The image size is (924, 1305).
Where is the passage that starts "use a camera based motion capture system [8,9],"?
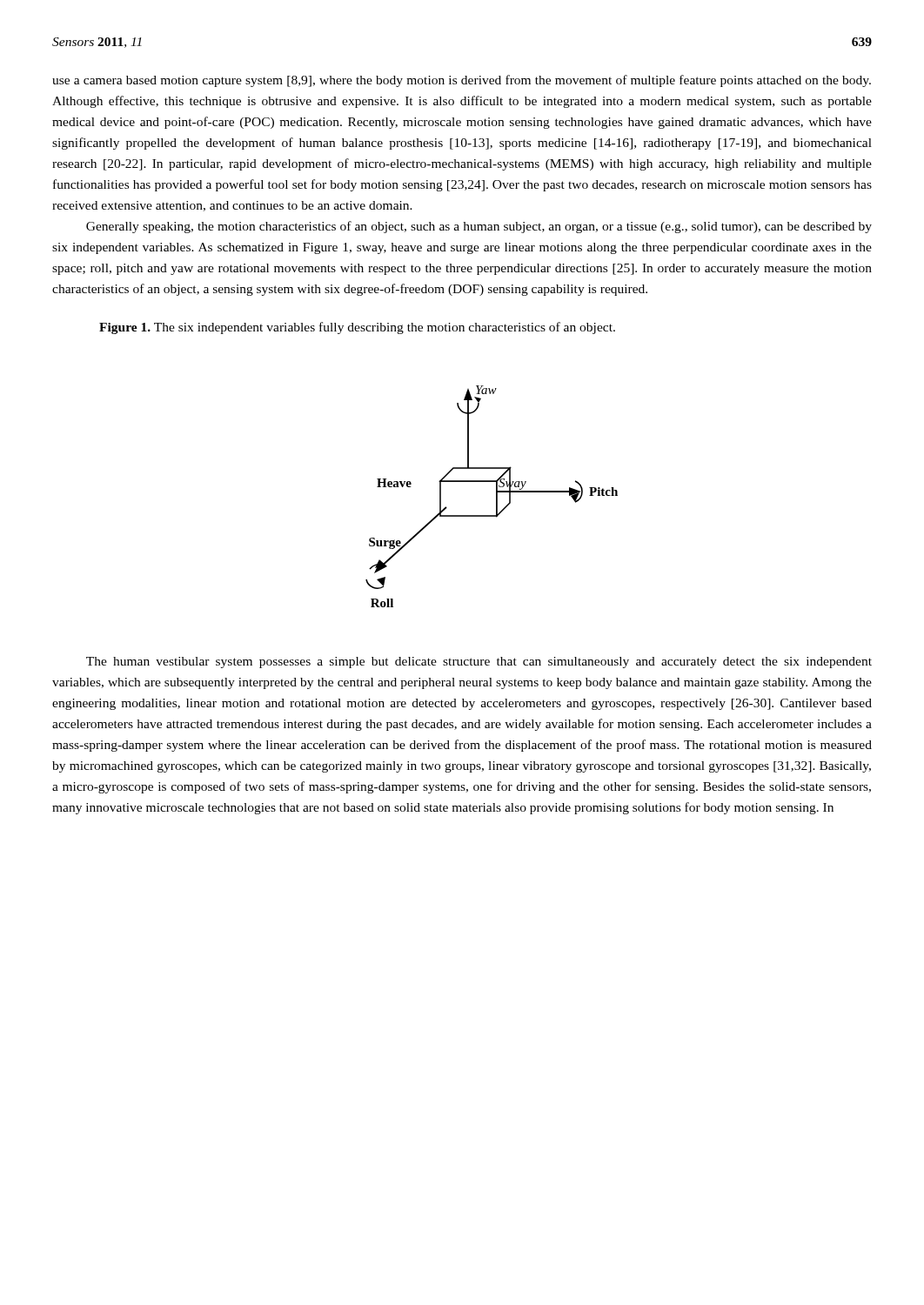click(x=462, y=143)
